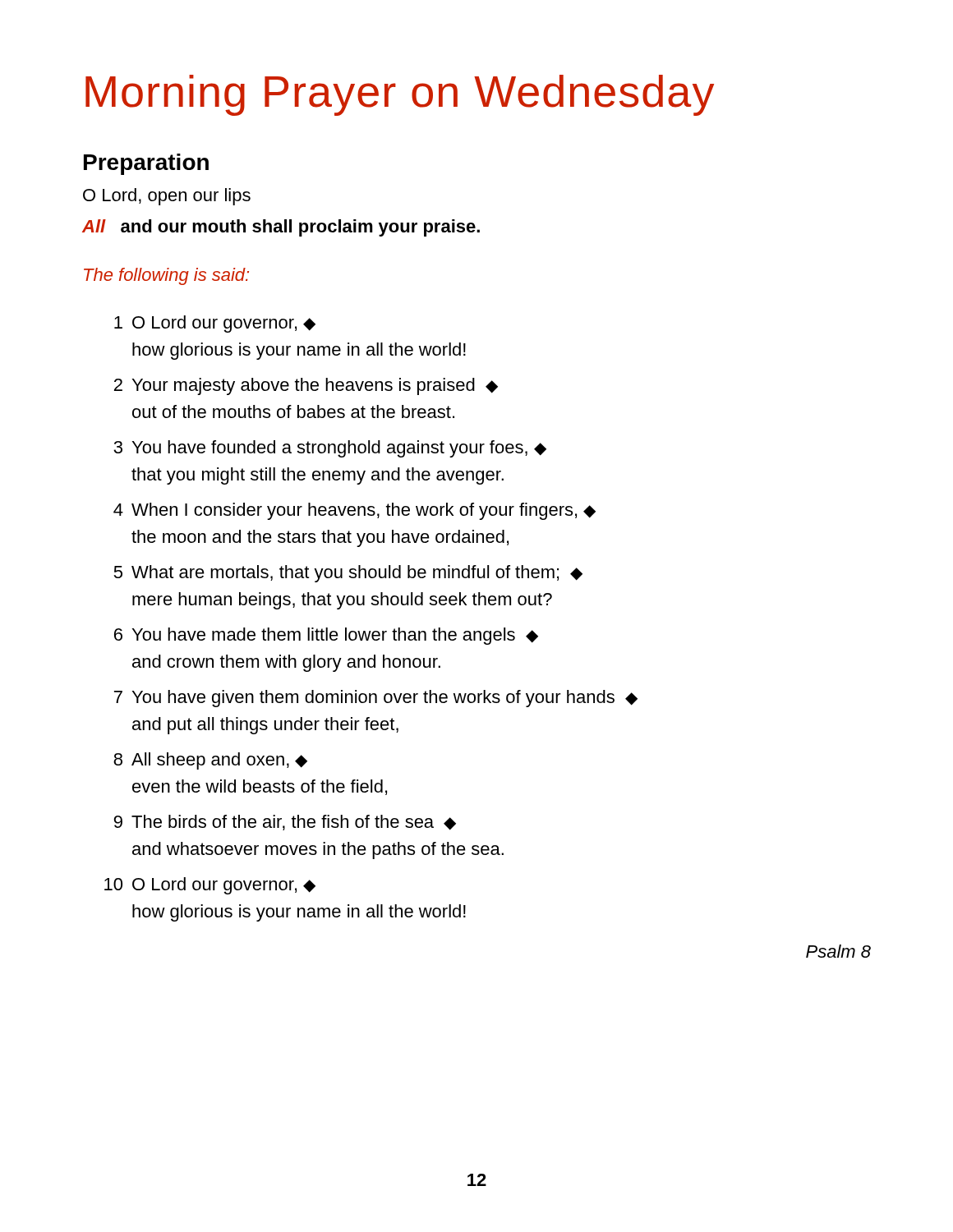The image size is (953, 1232).
Task: Find the text starting "9 The birds of the"
Action: coord(476,839)
